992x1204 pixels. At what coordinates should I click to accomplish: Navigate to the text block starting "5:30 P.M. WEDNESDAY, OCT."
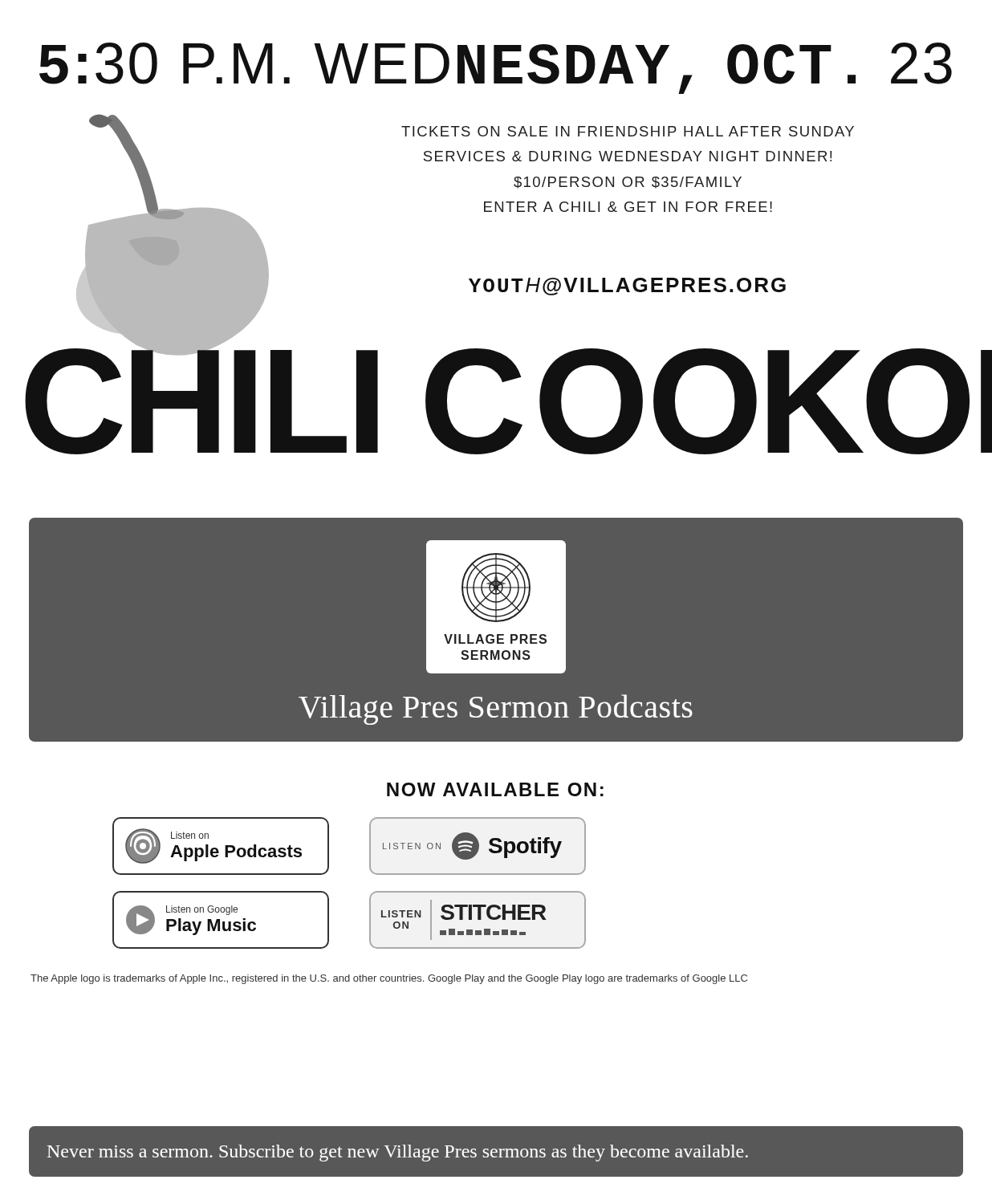pos(496,66)
